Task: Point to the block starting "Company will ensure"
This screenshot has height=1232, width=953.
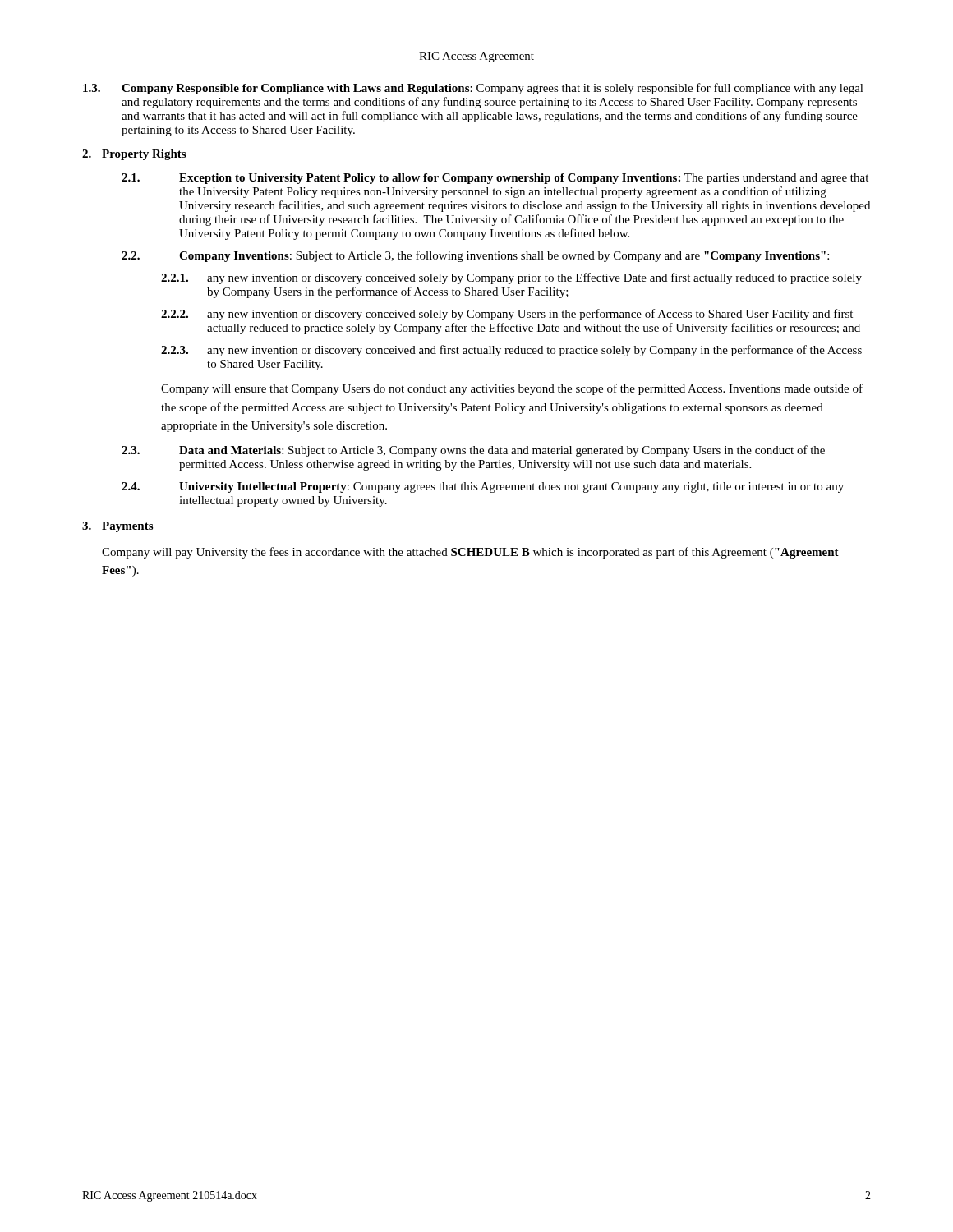Action: pos(512,407)
